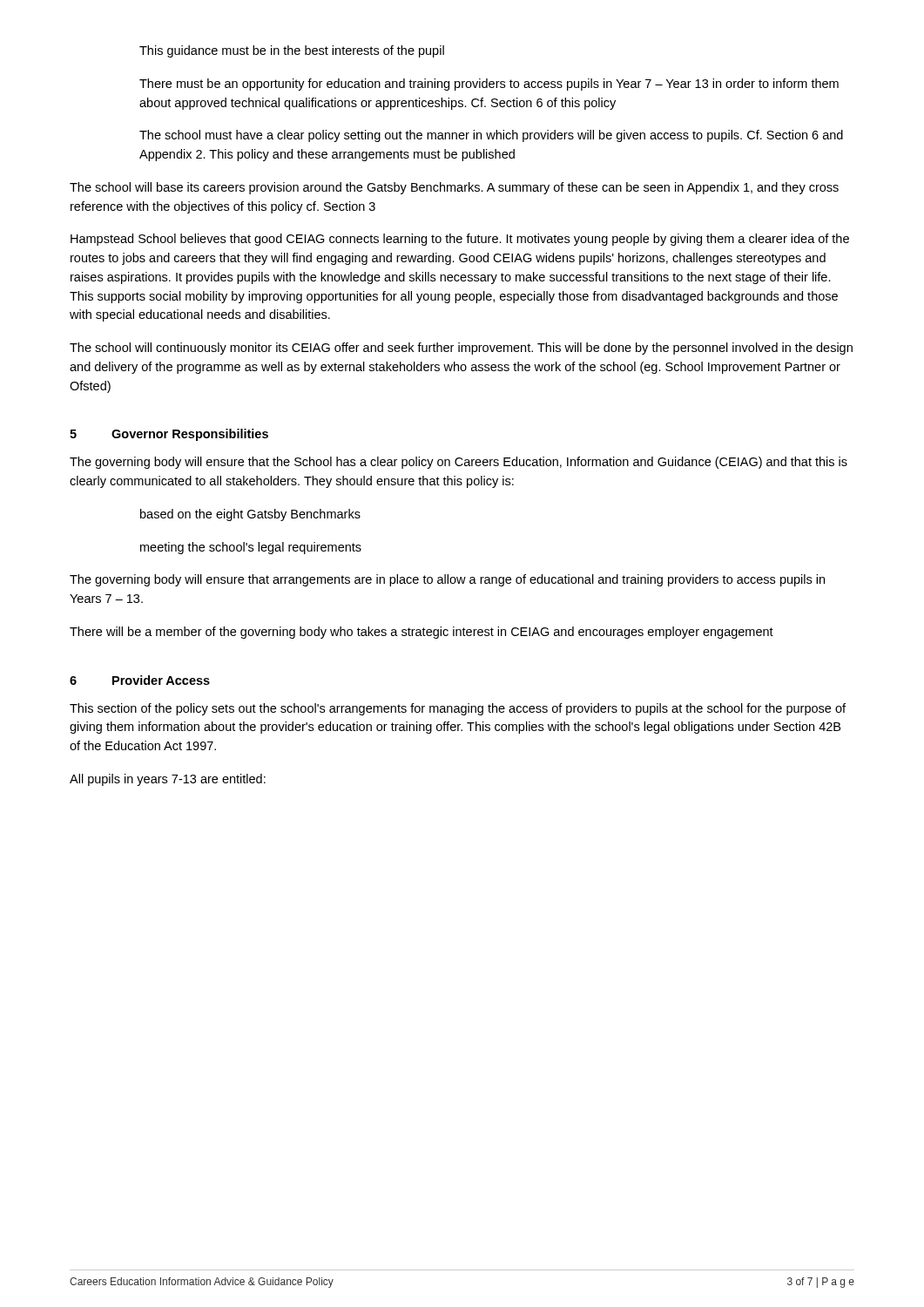Click where it says "based on the eight Gatsby Benchmarks"
924x1307 pixels.
pyautogui.click(x=250, y=515)
